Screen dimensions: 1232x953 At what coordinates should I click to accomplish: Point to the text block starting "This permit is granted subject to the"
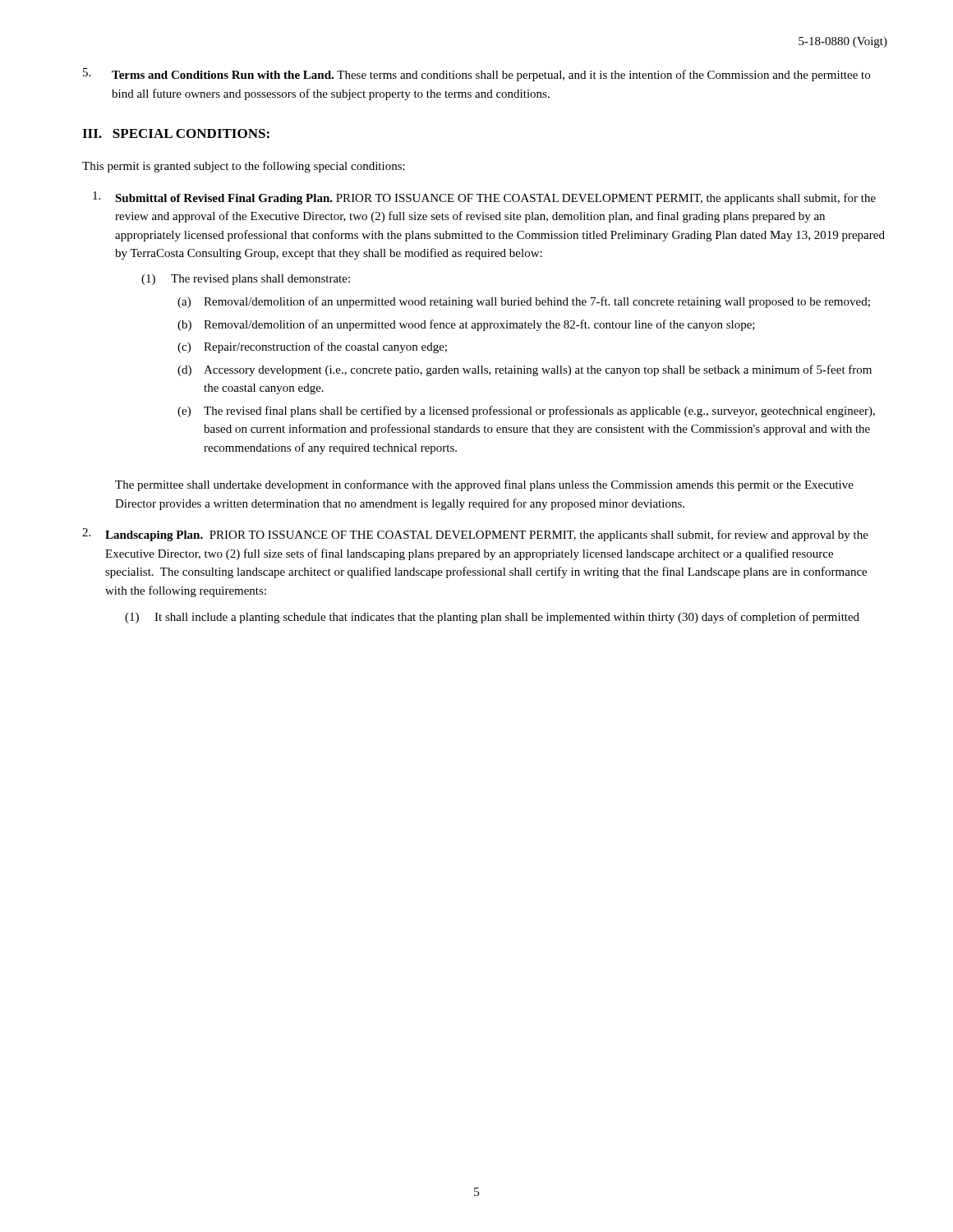click(x=244, y=166)
